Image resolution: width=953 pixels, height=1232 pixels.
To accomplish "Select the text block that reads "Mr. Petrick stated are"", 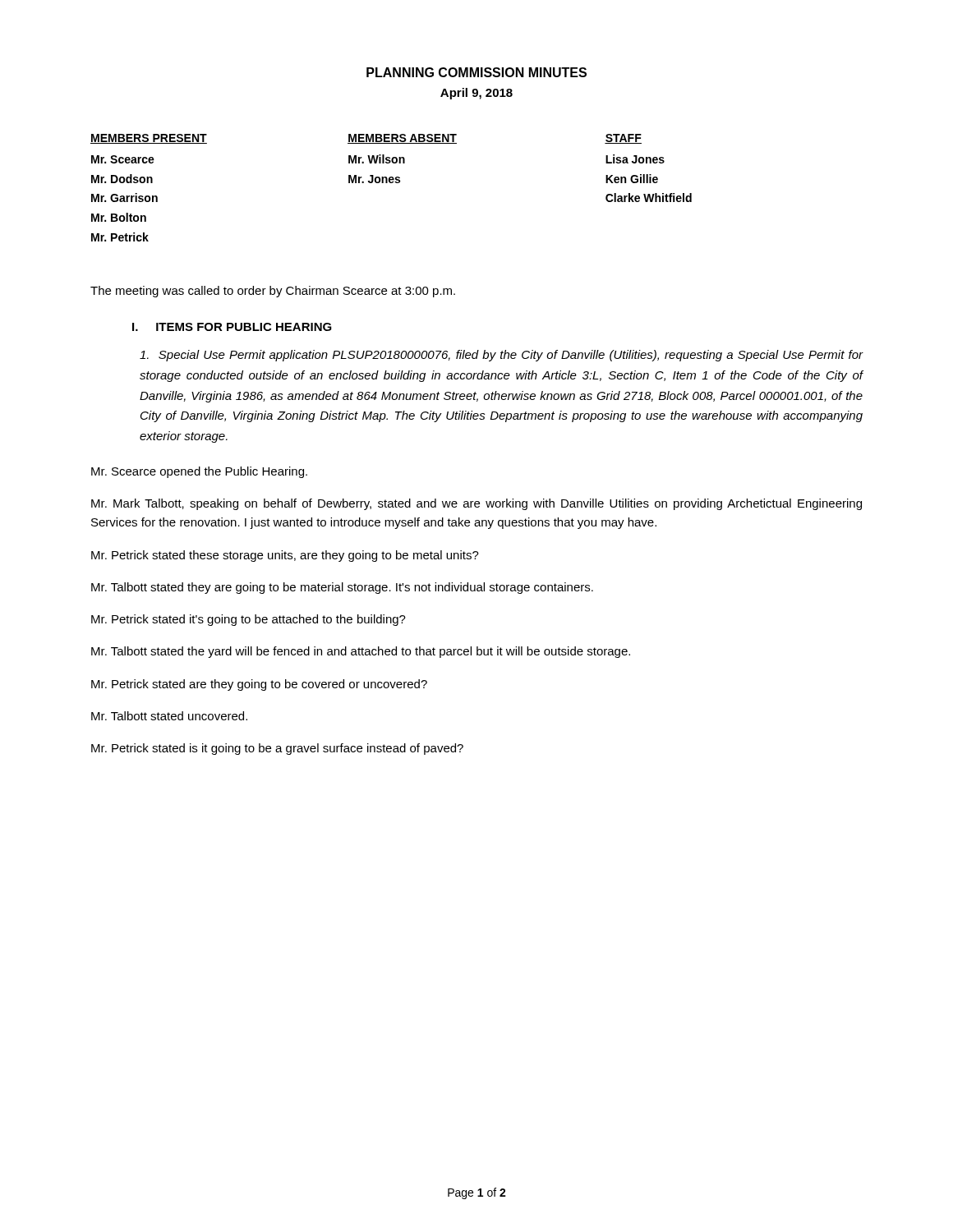I will [x=259, y=683].
